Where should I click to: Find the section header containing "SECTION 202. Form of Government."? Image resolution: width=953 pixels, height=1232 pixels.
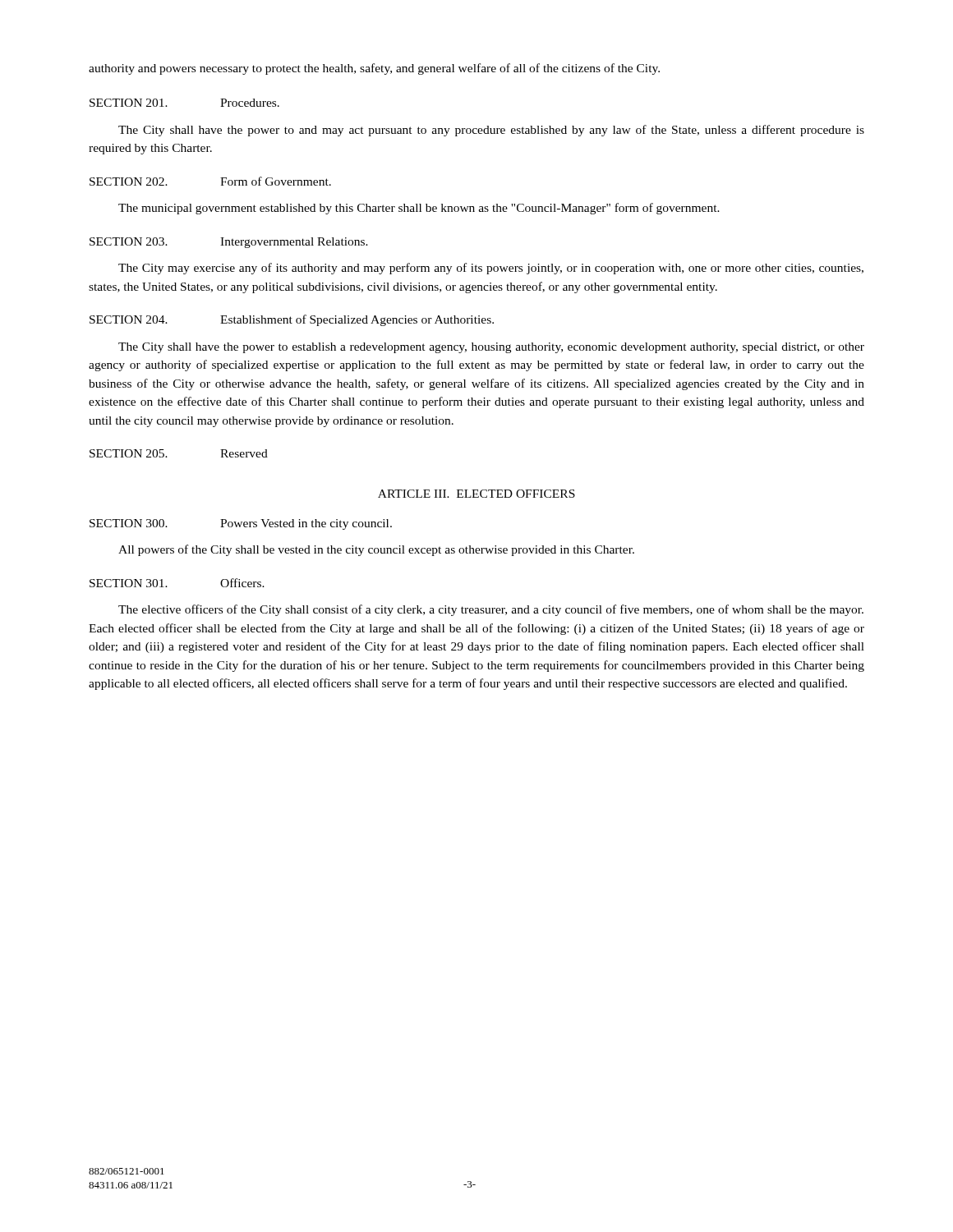tap(138, 181)
